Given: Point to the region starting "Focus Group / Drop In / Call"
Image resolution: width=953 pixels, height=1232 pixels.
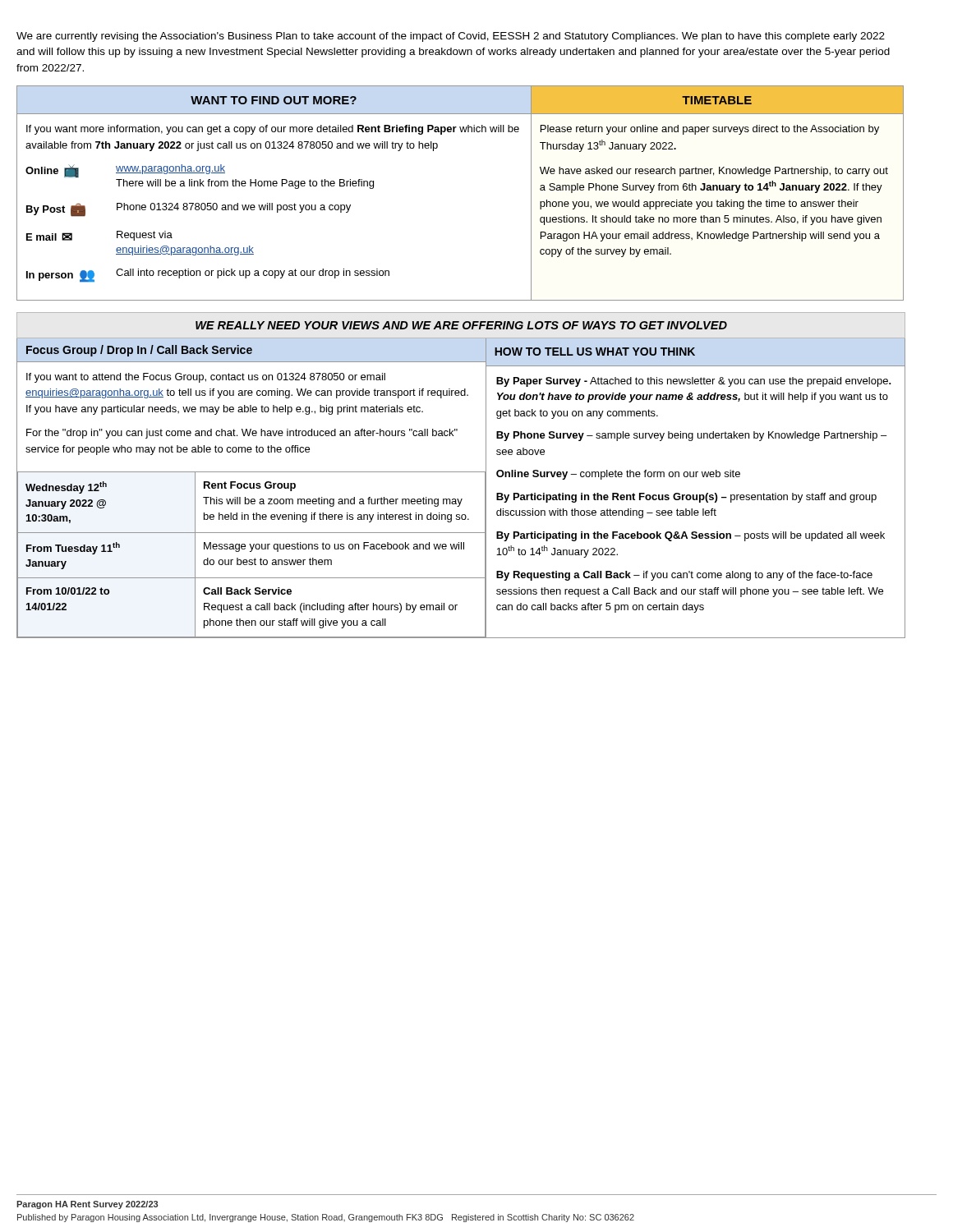Looking at the screenshot, I should point(251,350).
